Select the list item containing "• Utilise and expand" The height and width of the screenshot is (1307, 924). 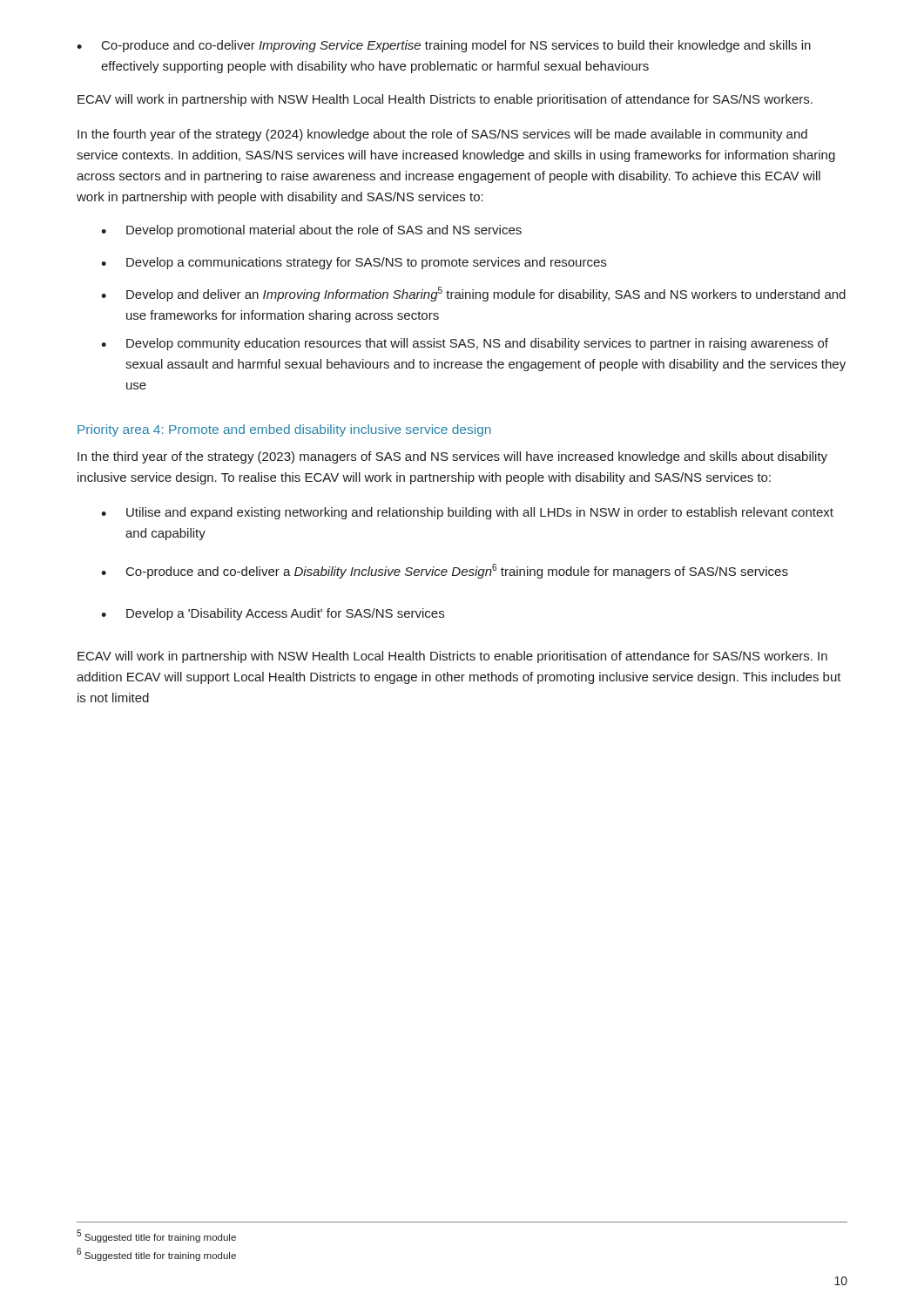pyautogui.click(x=474, y=522)
